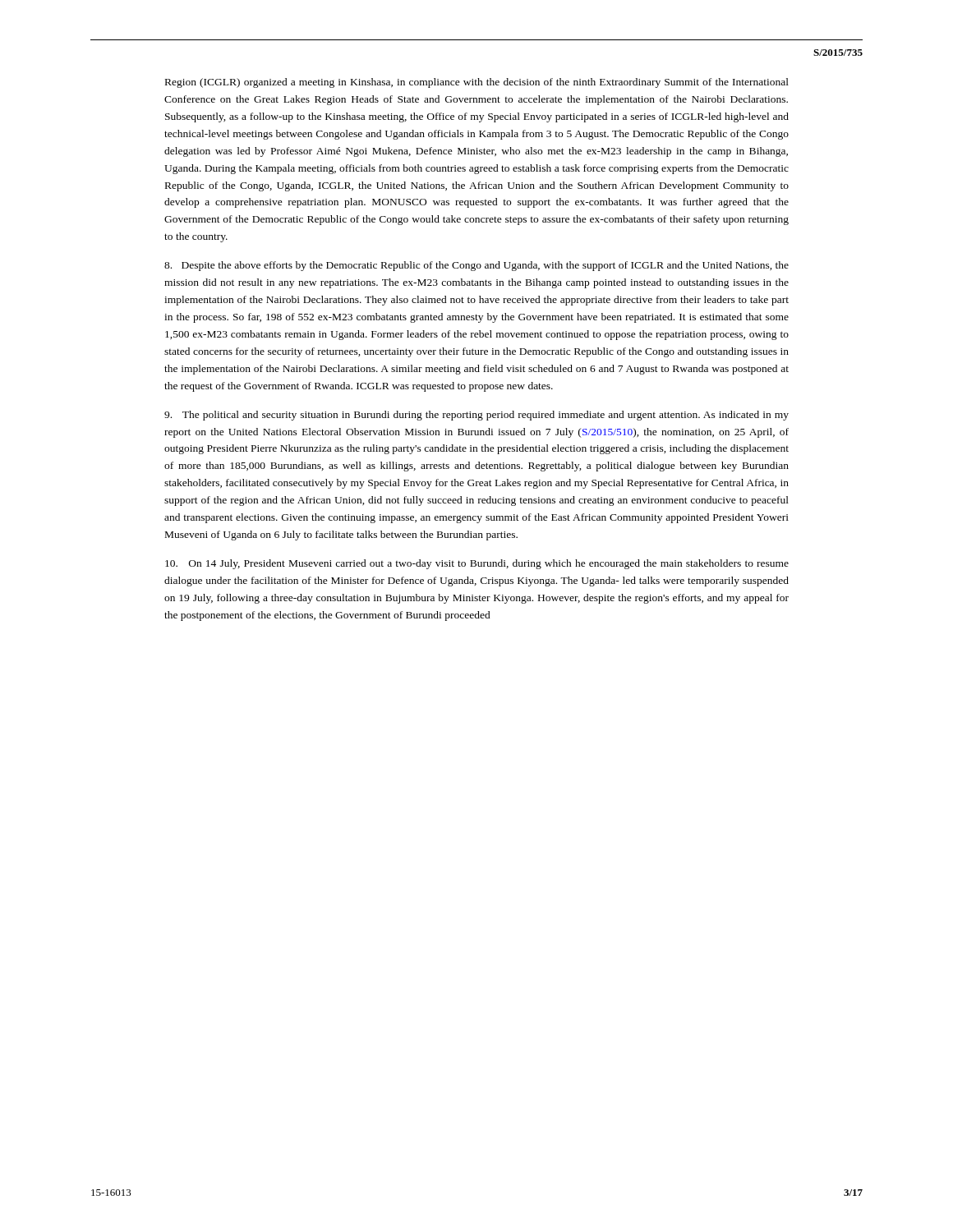Point to the text starting "Despite the above efforts"
Image resolution: width=953 pixels, height=1232 pixels.
point(476,325)
